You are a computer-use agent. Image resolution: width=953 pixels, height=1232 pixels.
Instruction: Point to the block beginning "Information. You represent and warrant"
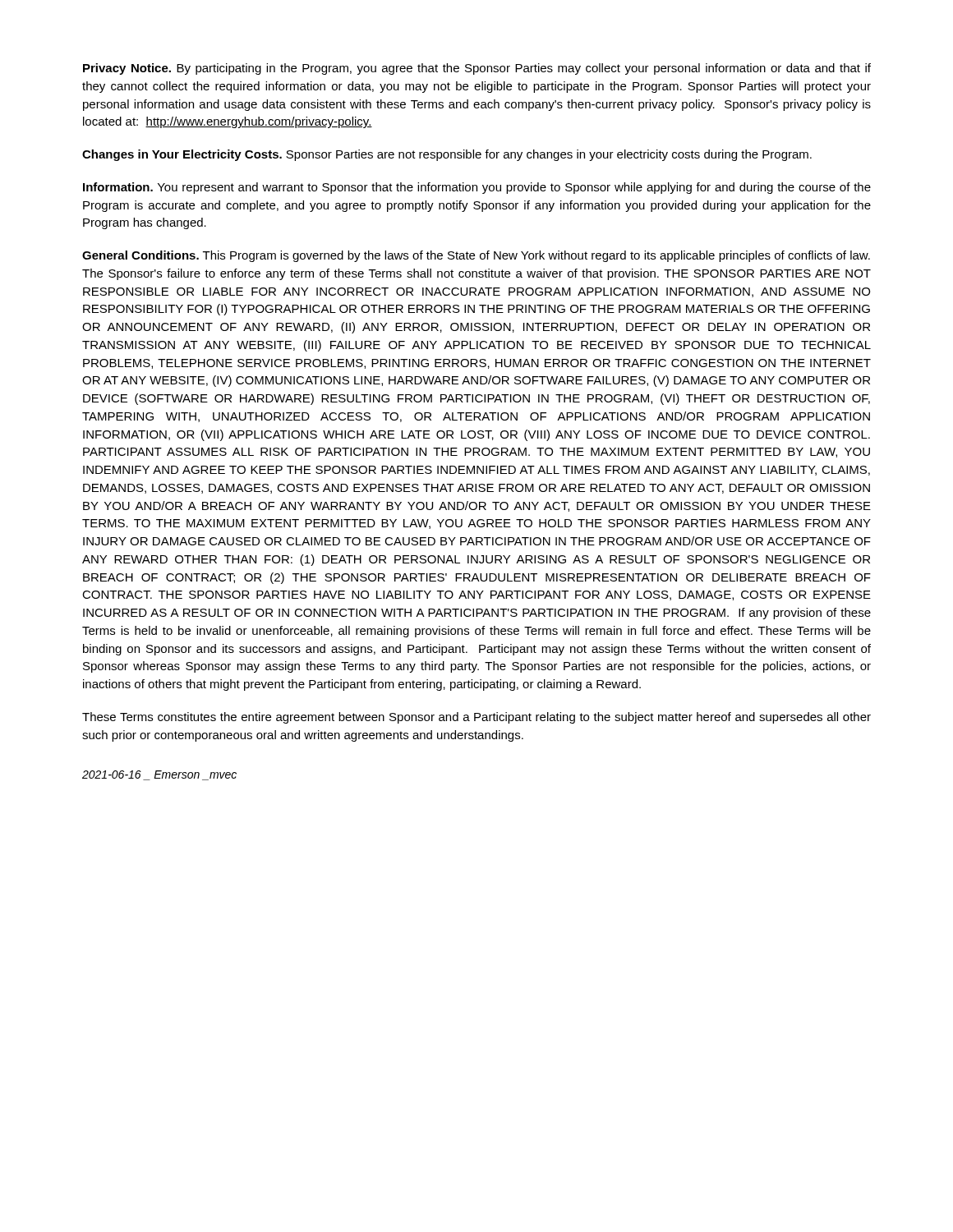(476, 205)
